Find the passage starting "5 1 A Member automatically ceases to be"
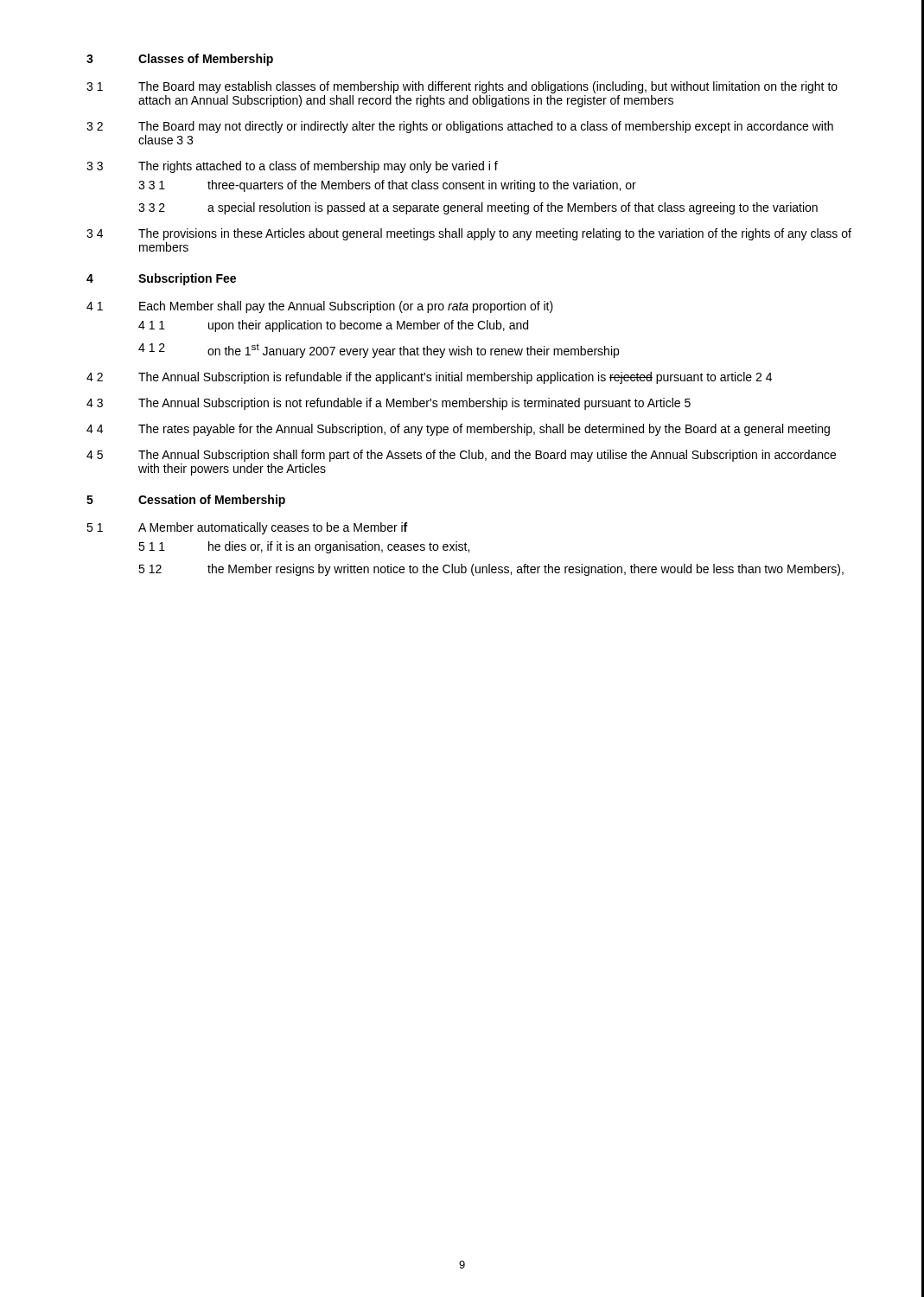This screenshot has width=924, height=1297. click(x=247, y=528)
